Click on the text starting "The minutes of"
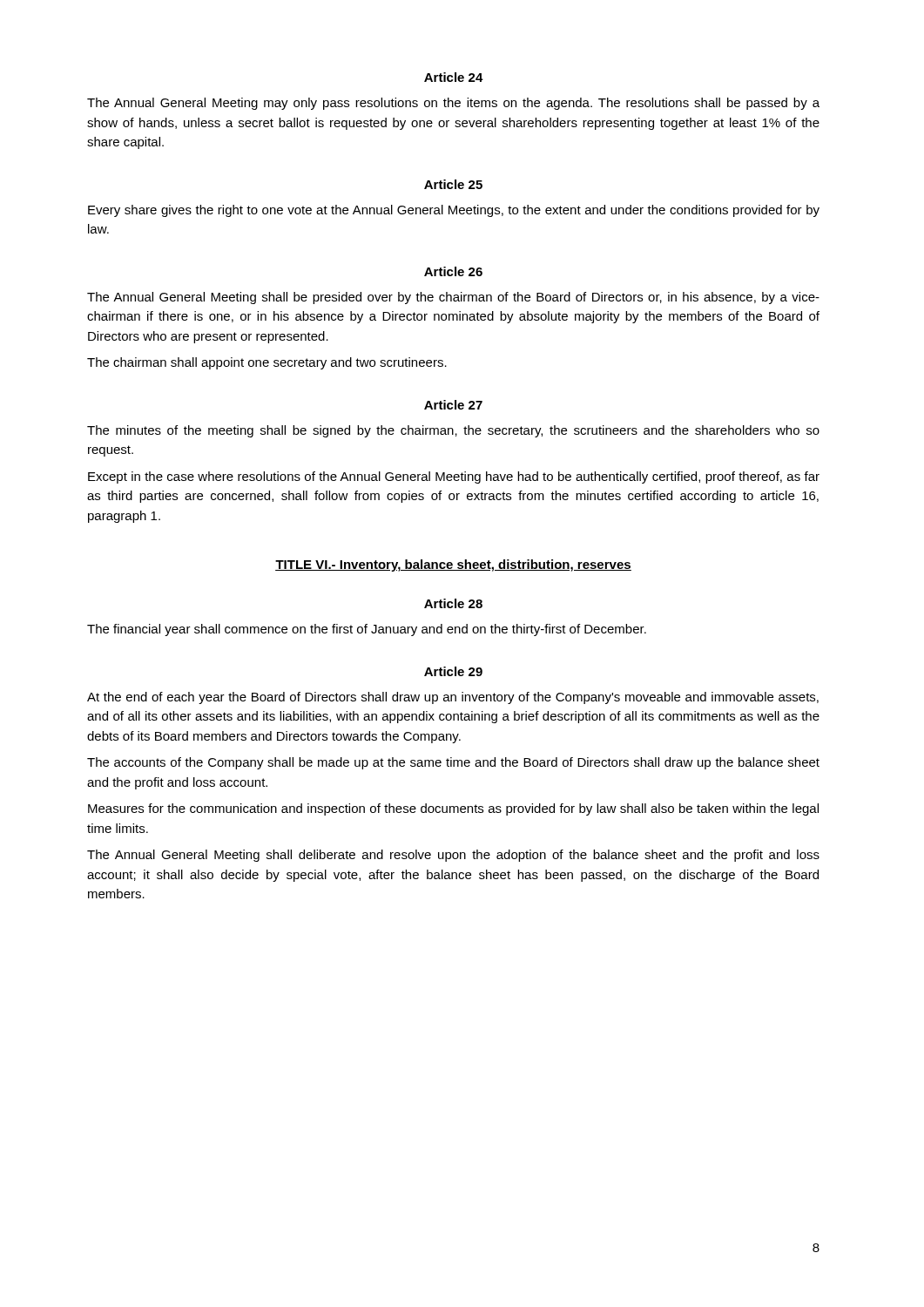 point(453,439)
